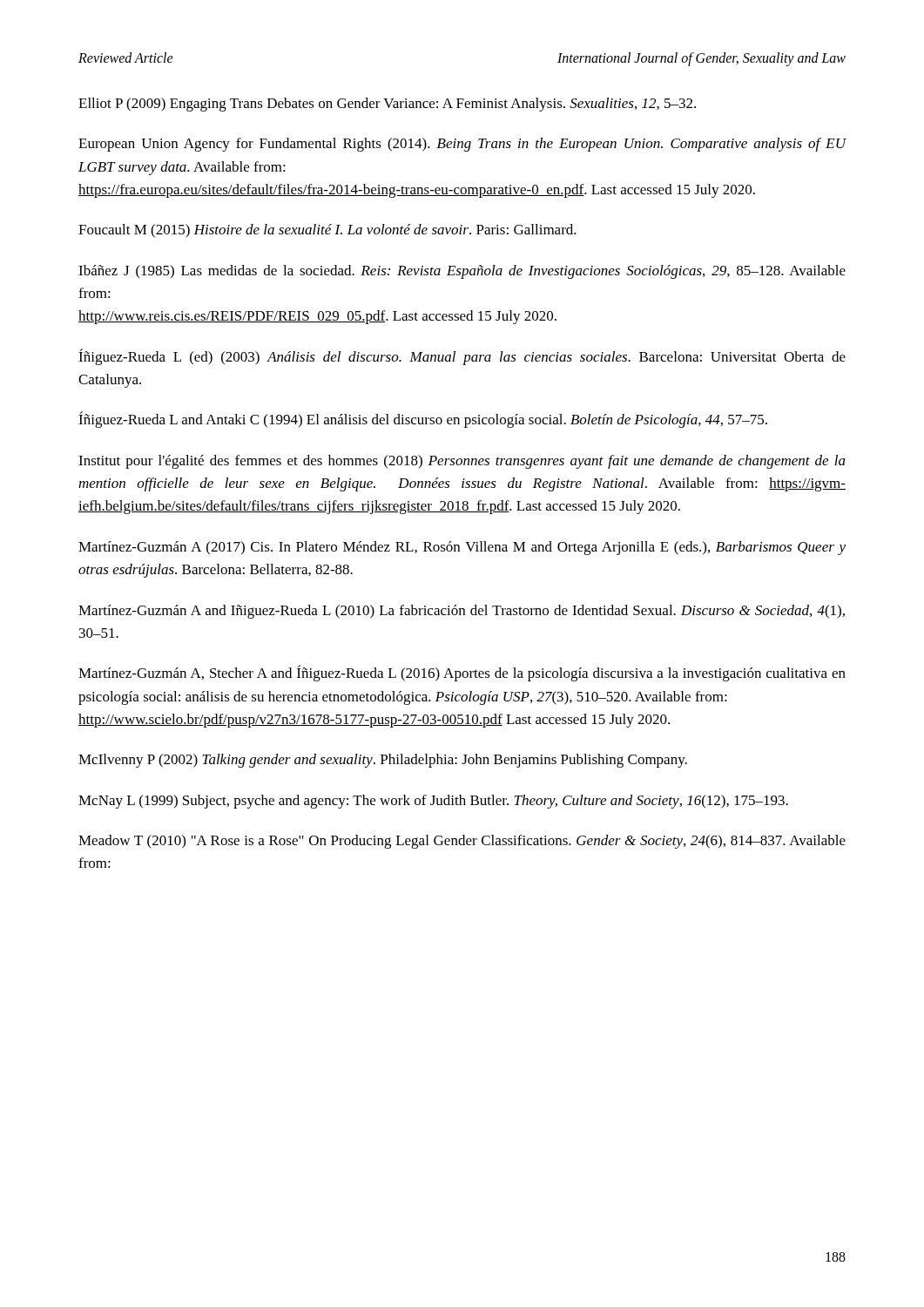Viewport: 924px width, 1307px height.
Task: Find the passage starting "Íñiguez-Rueda L (ed)"
Action: (462, 368)
